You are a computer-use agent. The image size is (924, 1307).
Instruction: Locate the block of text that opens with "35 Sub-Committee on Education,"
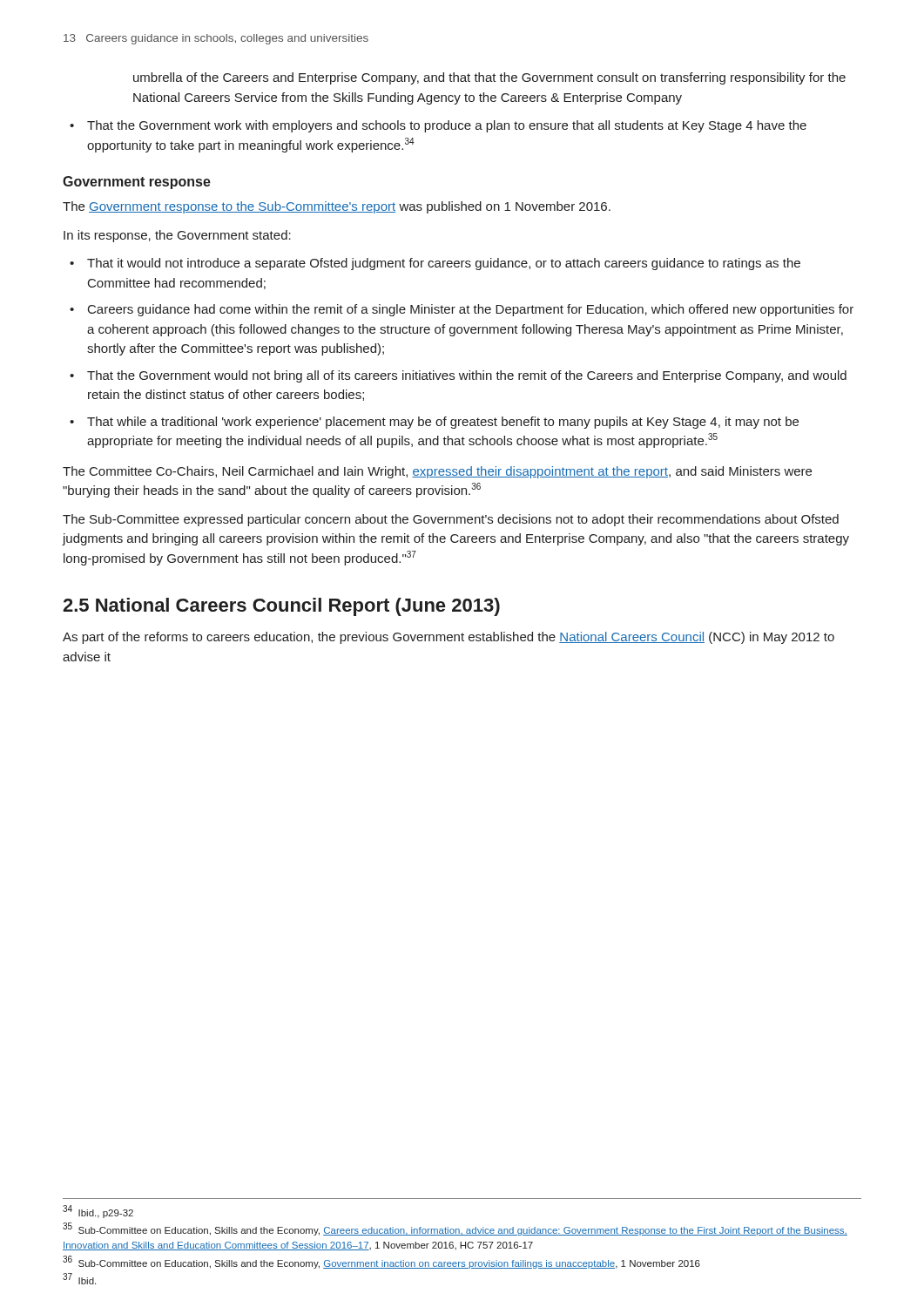tap(455, 1237)
